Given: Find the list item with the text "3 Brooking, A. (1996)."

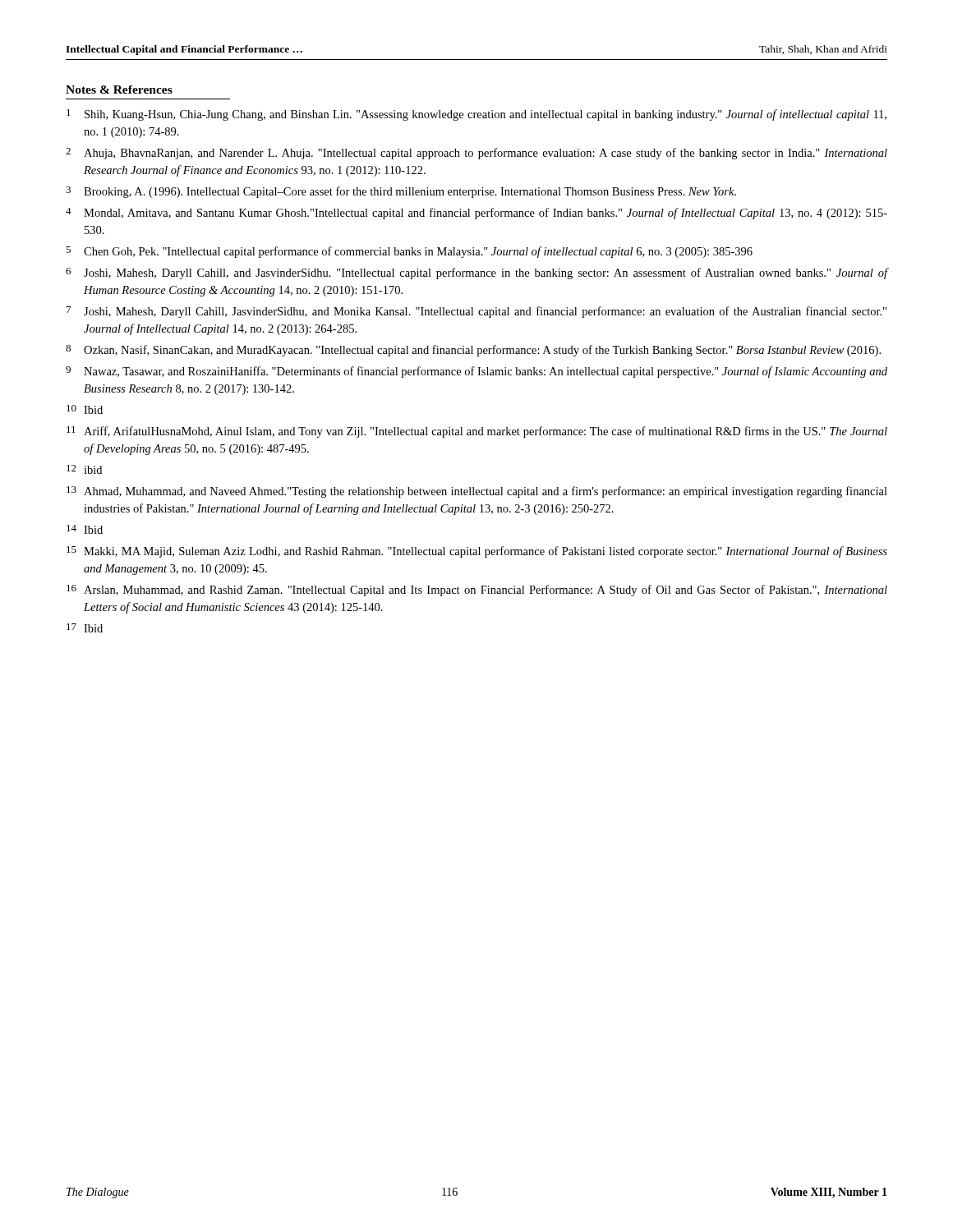Looking at the screenshot, I should pyautogui.click(x=476, y=192).
